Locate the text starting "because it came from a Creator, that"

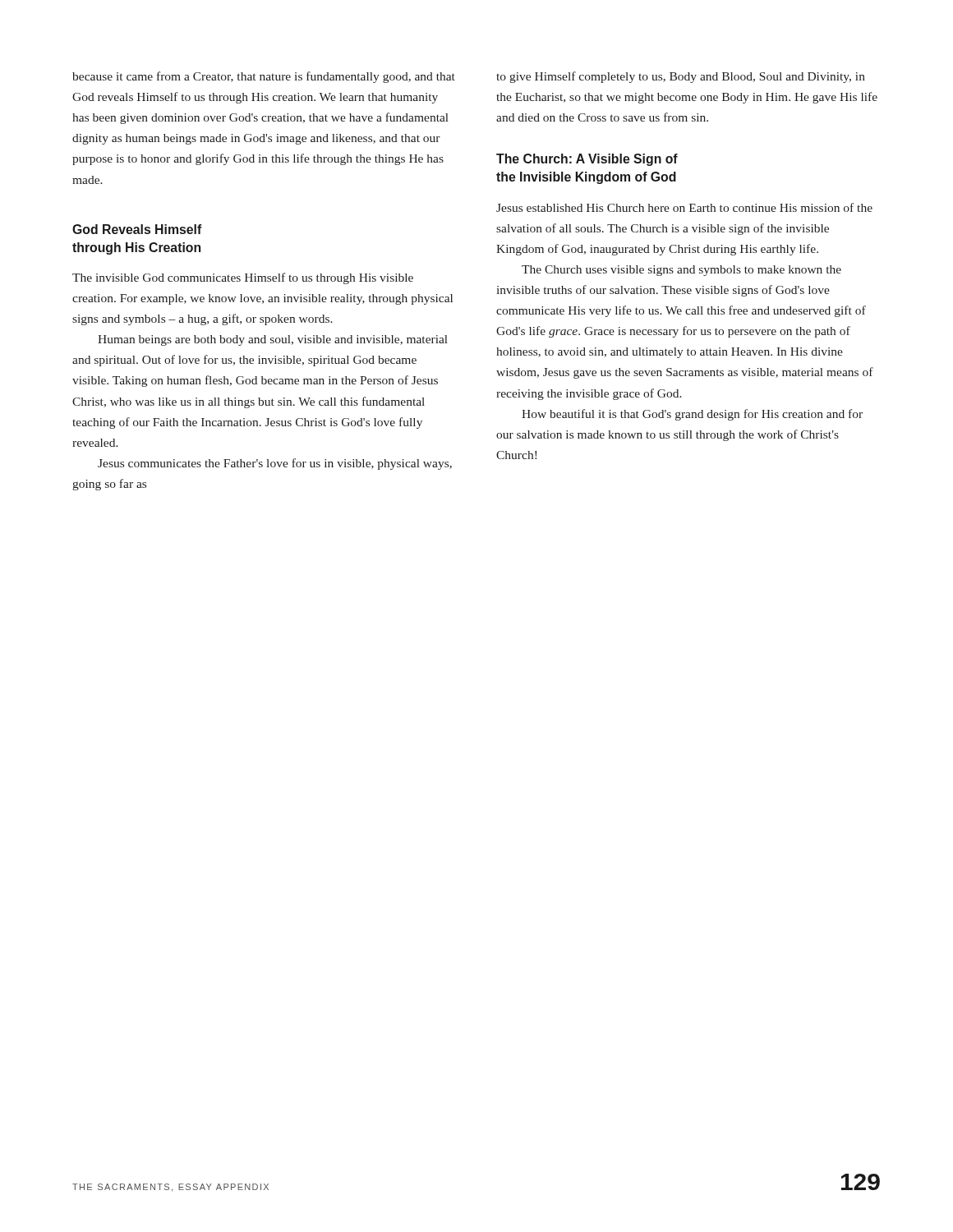(x=264, y=128)
